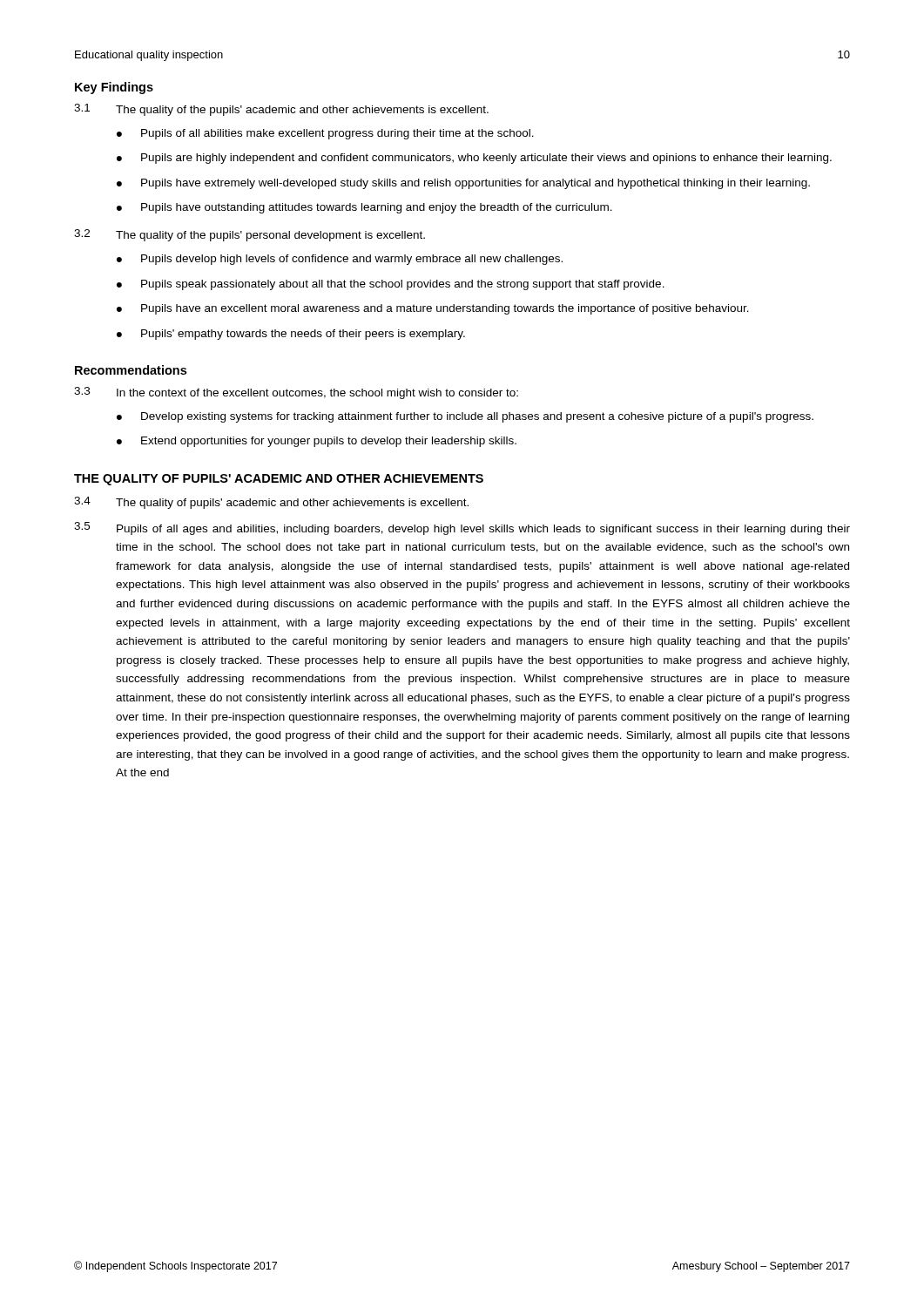Find the passage starting "• Pupils have outstanding attitudes towards learning and"
Screen dimensions: 1307x924
point(364,209)
